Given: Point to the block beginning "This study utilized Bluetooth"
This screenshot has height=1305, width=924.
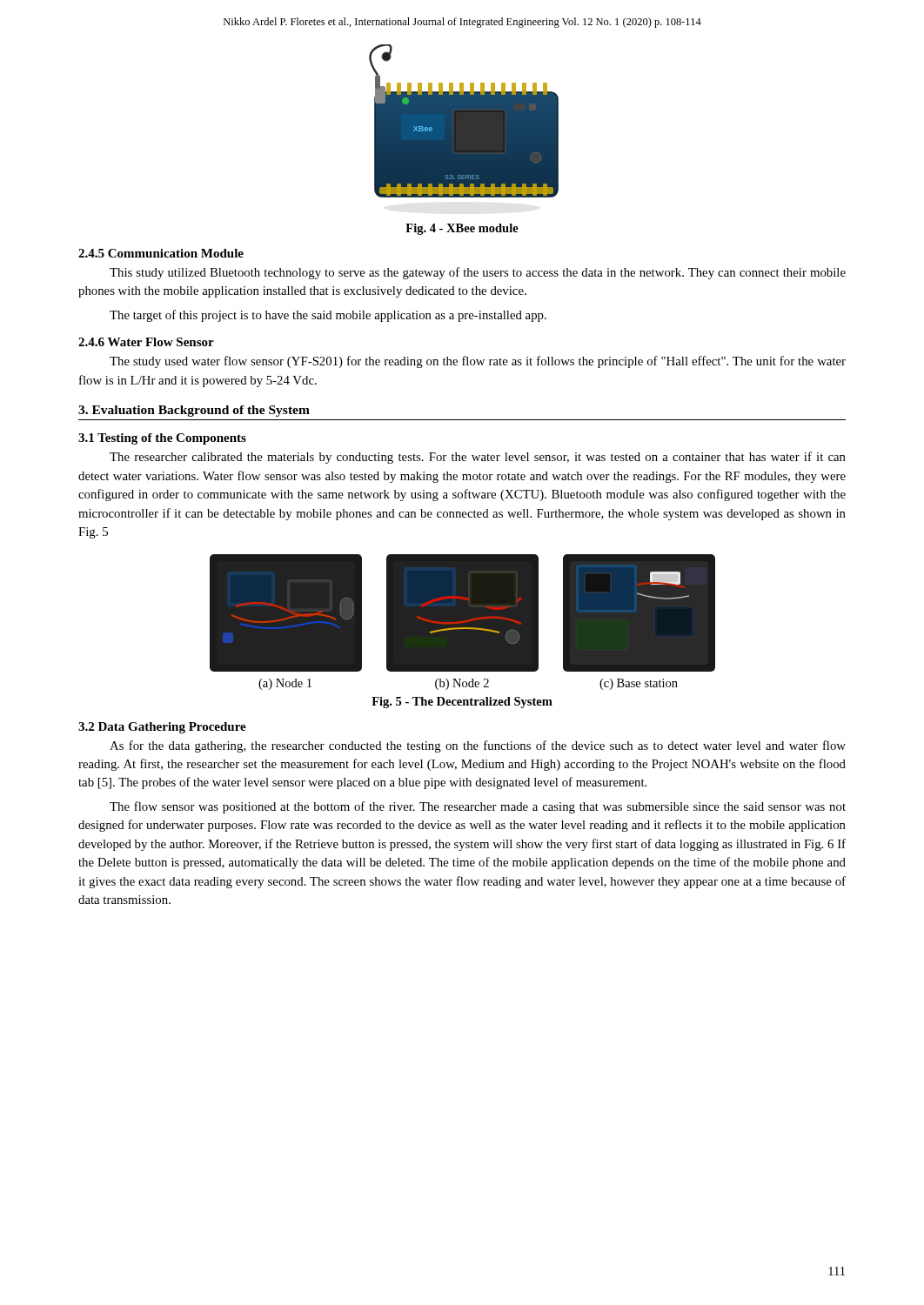Looking at the screenshot, I should (x=462, y=282).
